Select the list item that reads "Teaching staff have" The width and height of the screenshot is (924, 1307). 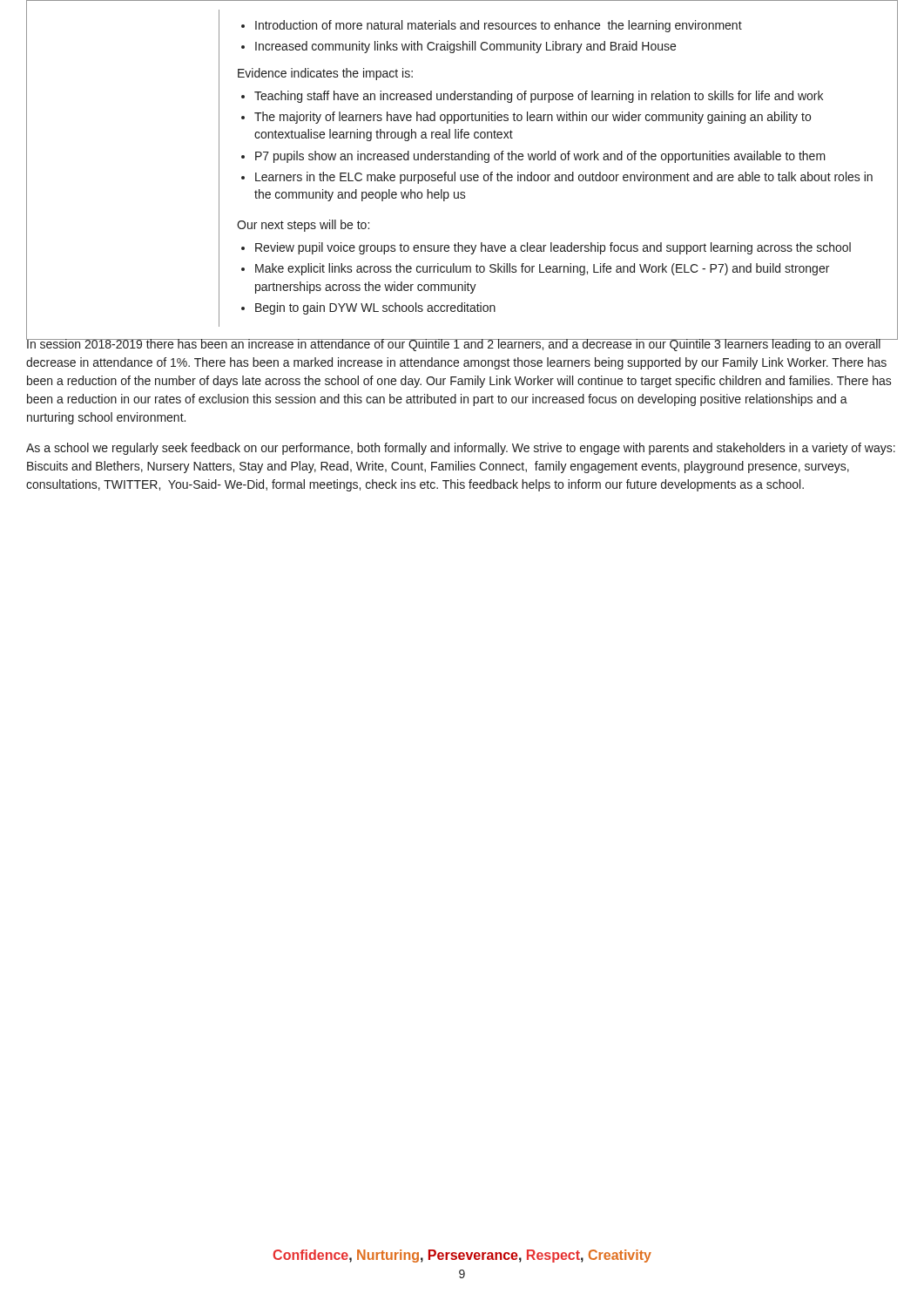click(x=558, y=145)
